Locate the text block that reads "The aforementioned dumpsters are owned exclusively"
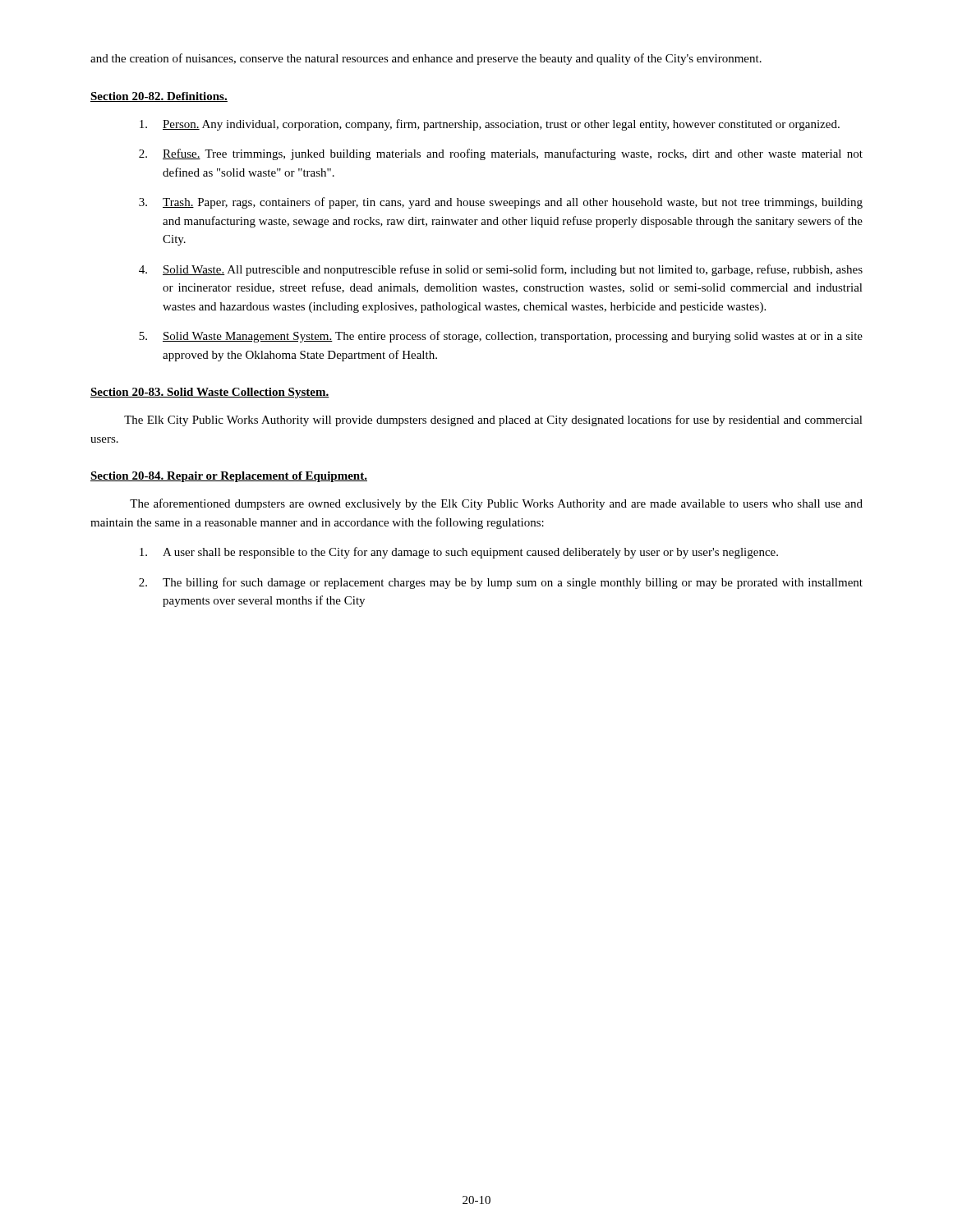This screenshot has width=953, height=1232. pos(476,513)
